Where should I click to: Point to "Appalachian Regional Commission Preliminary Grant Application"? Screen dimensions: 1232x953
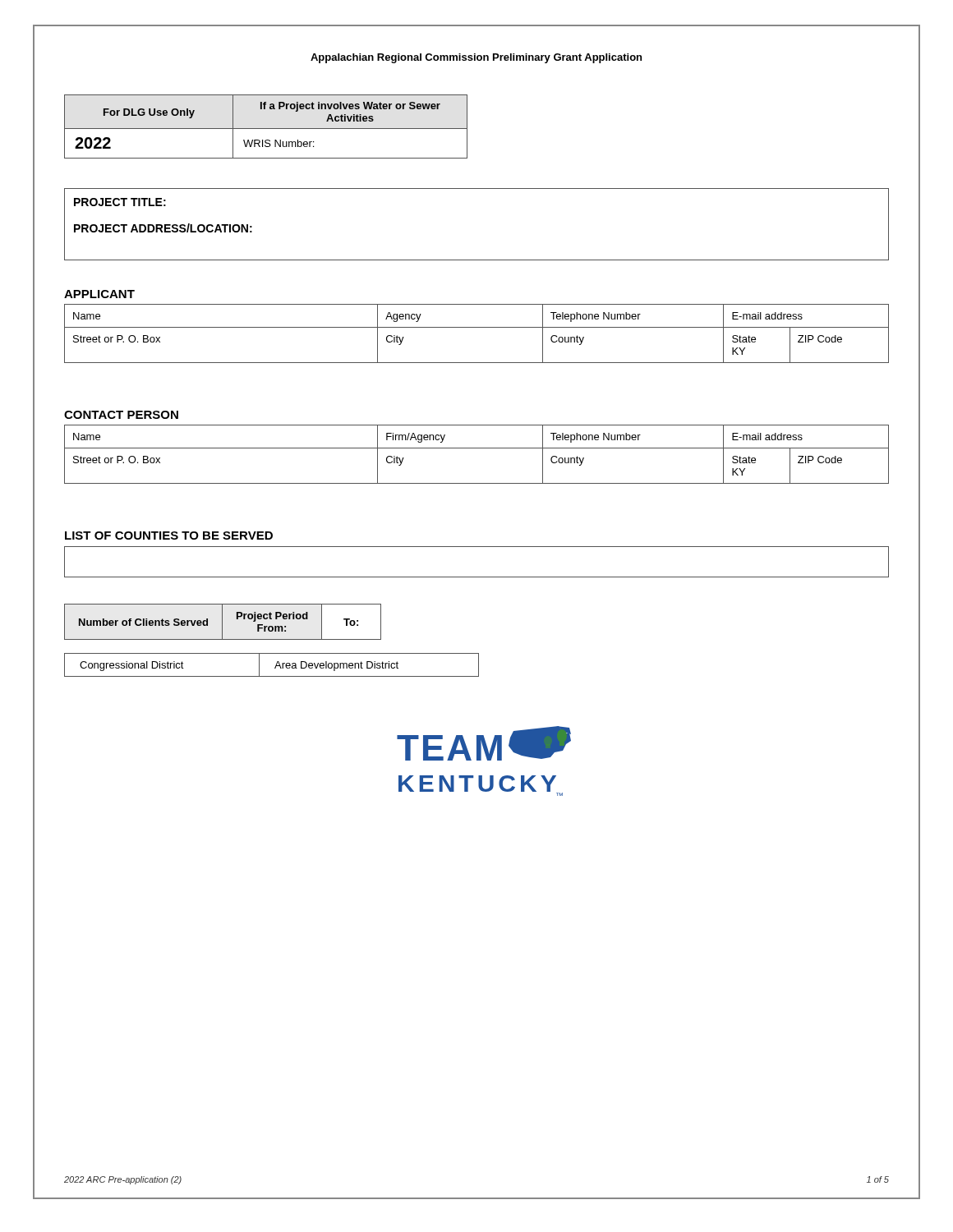pos(476,57)
